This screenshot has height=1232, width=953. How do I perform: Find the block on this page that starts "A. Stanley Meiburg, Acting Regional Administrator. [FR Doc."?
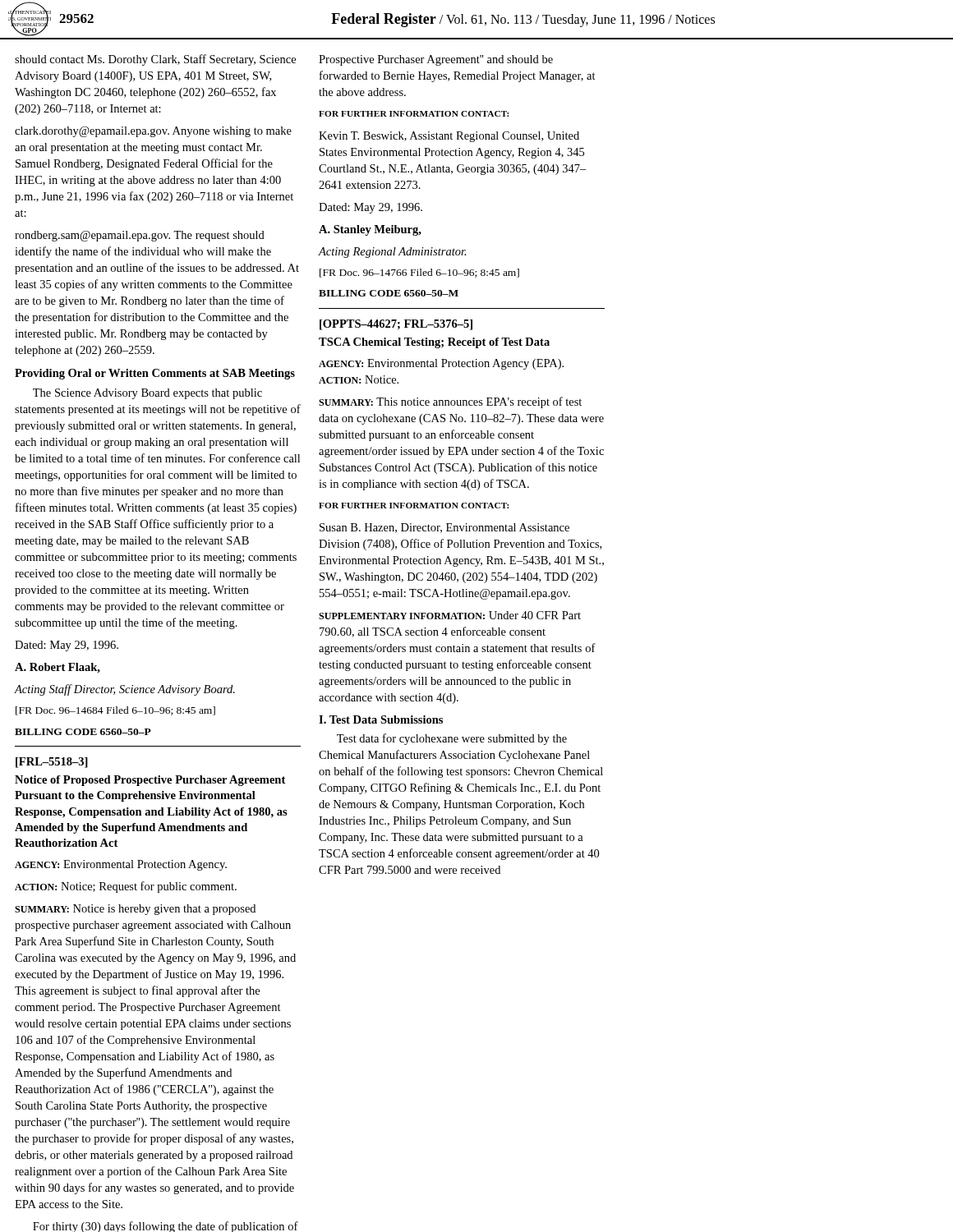tap(462, 261)
